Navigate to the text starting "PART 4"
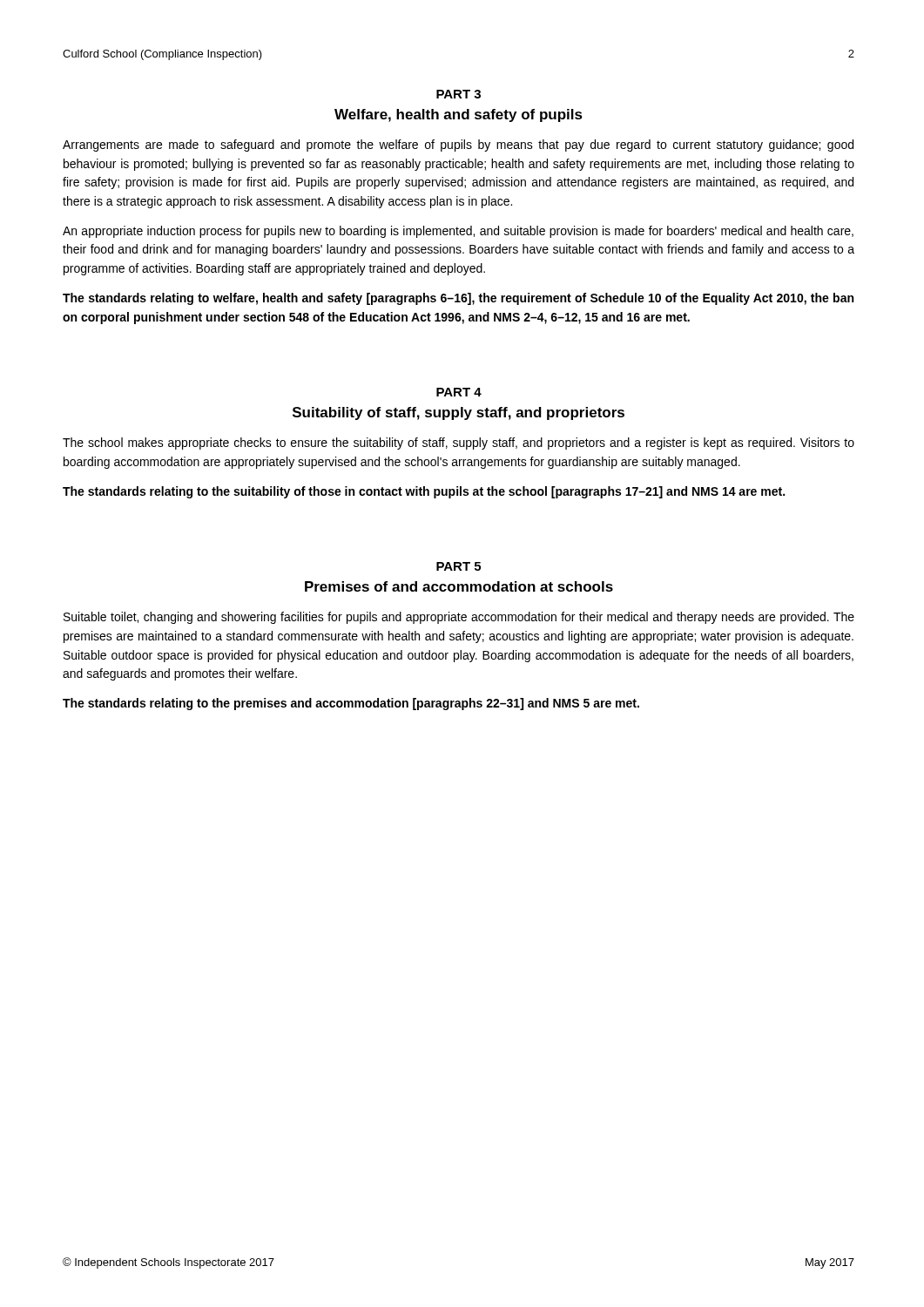Image resolution: width=924 pixels, height=1307 pixels. (x=458, y=392)
